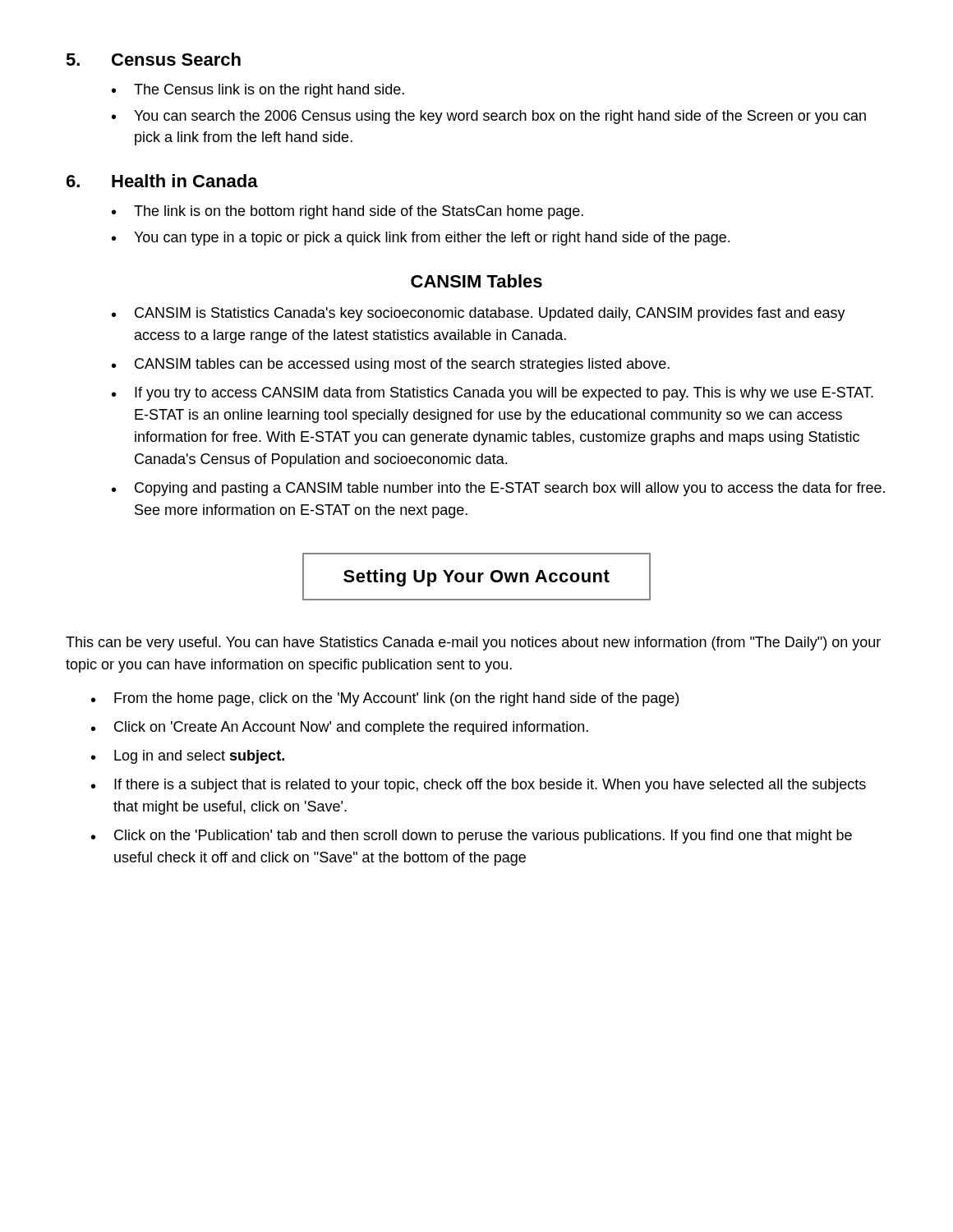Image resolution: width=953 pixels, height=1232 pixels.
Task: Click where it says "5.Census Search"
Action: [x=154, y=60]
